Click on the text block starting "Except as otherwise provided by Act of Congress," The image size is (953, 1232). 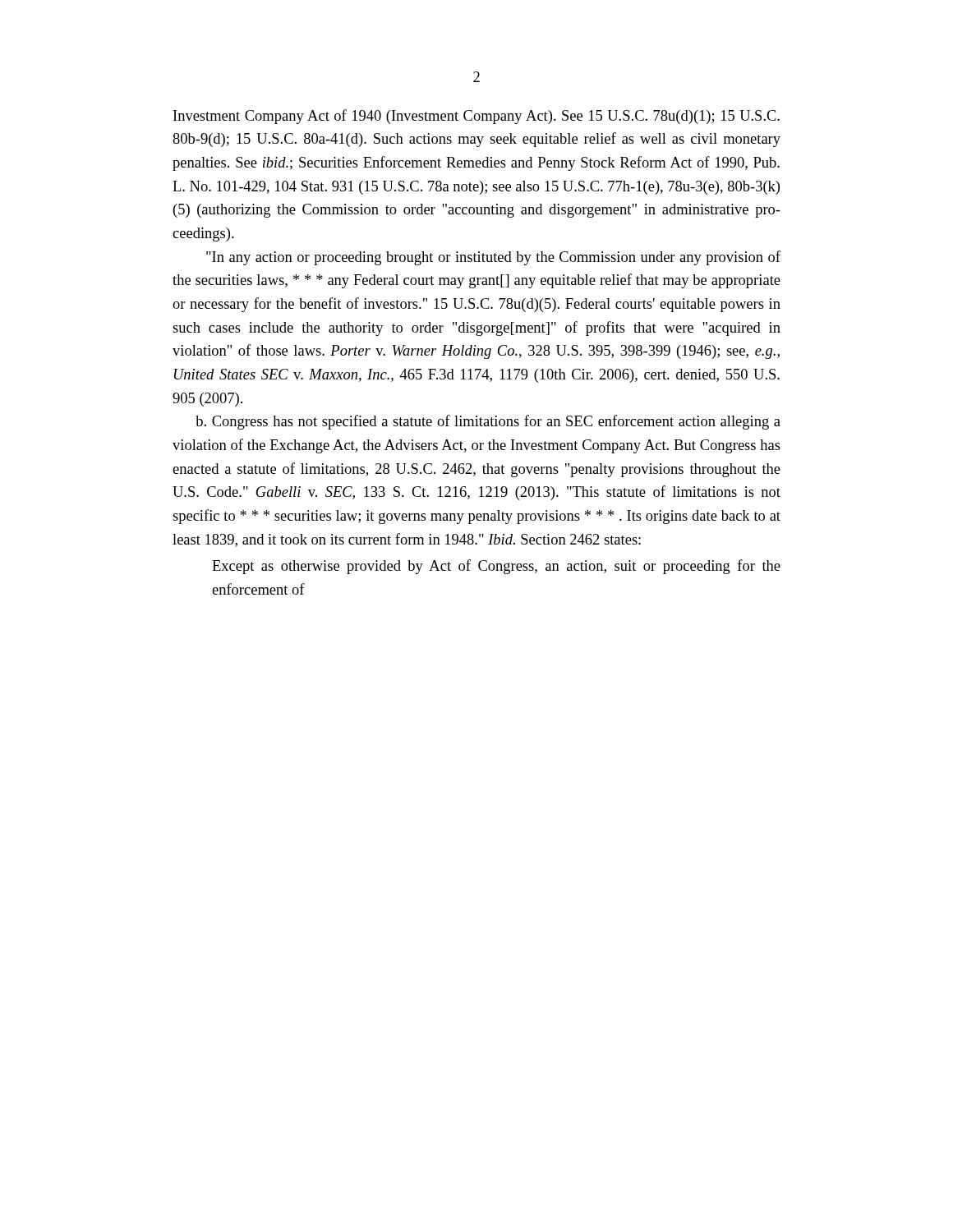pyautogui.click(x=496, y=578)
